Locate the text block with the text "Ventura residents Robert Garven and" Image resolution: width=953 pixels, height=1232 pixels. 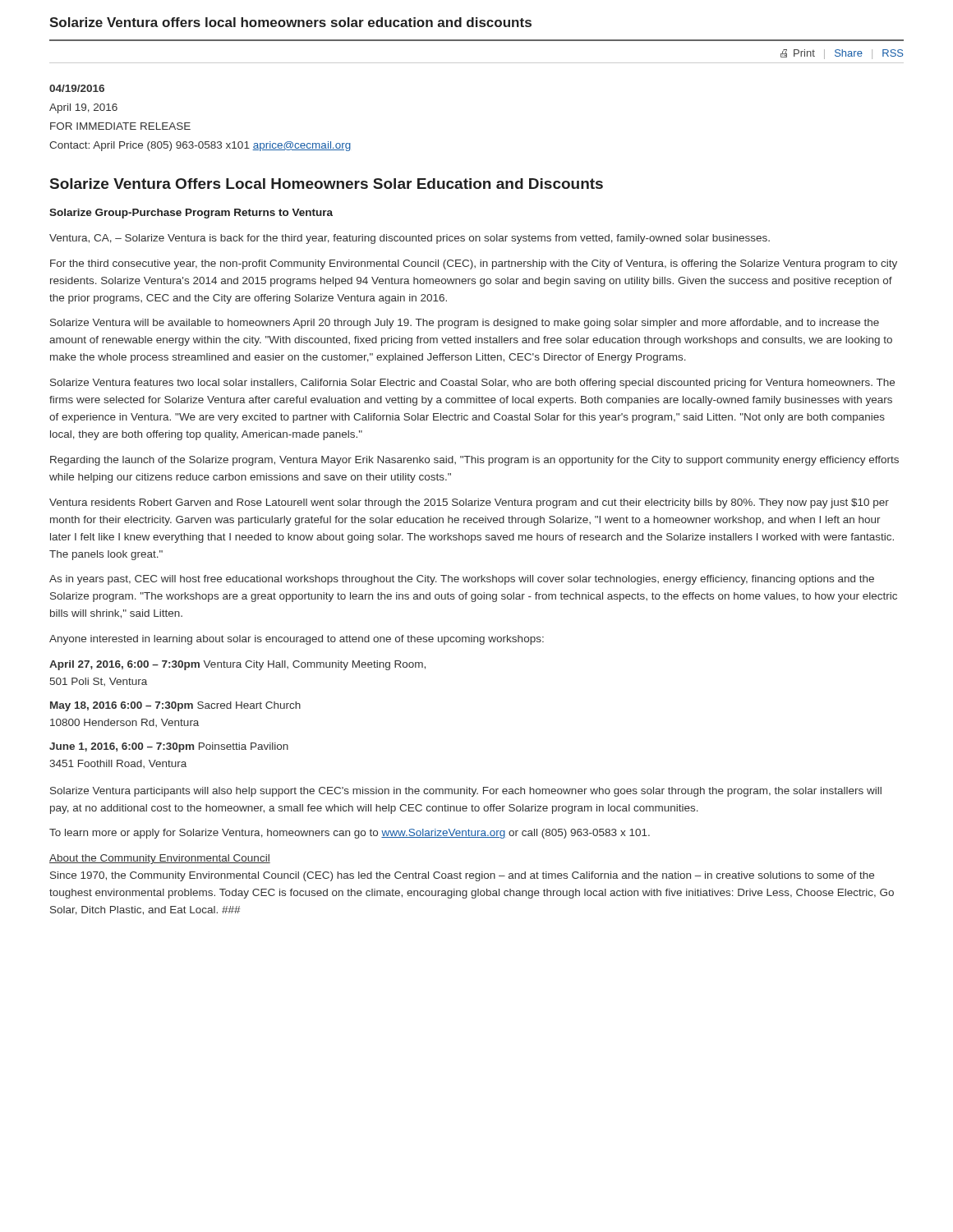coord(472,528)
